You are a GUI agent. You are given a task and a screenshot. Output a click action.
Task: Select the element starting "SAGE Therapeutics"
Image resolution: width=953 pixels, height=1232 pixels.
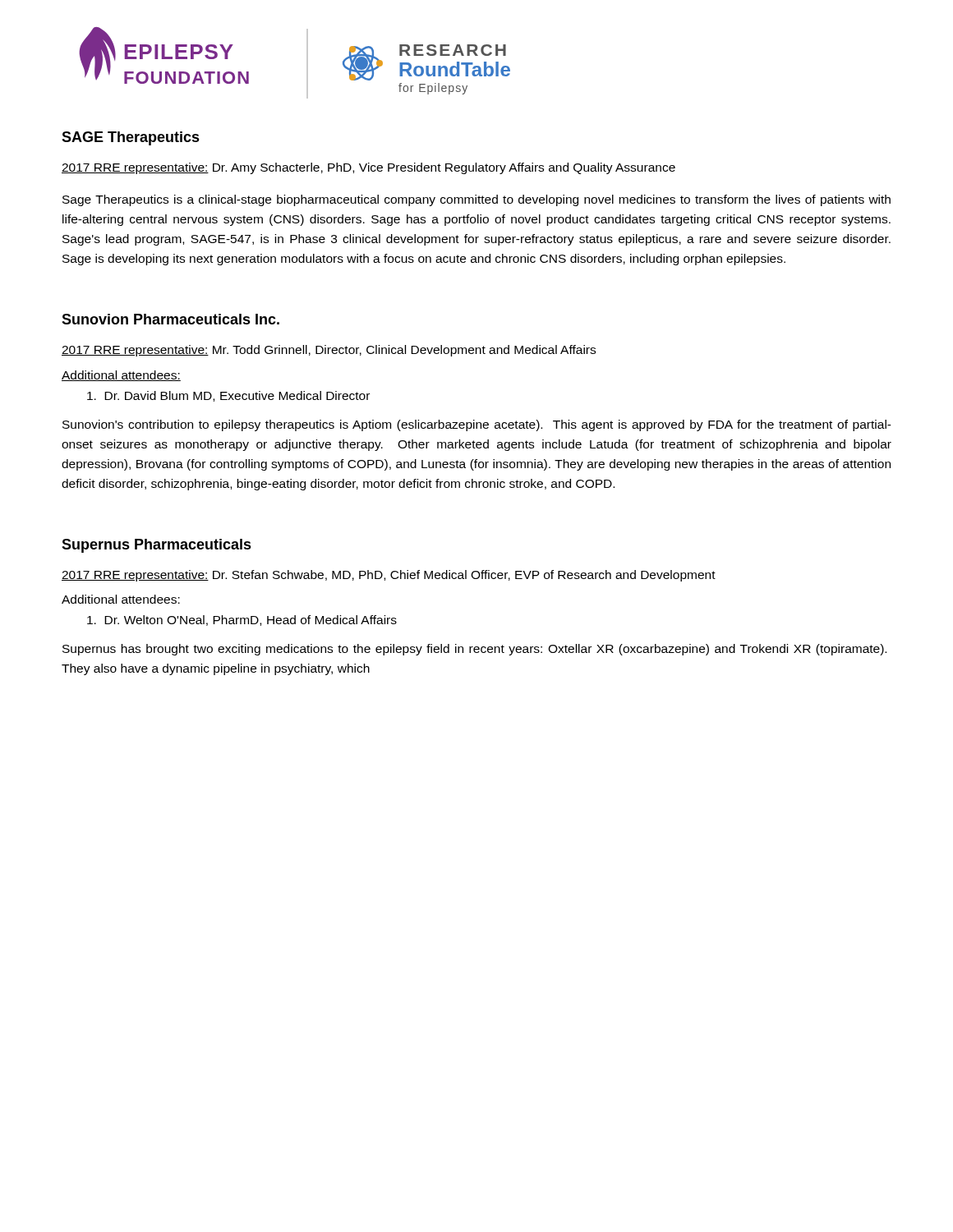tap(131, 137)
